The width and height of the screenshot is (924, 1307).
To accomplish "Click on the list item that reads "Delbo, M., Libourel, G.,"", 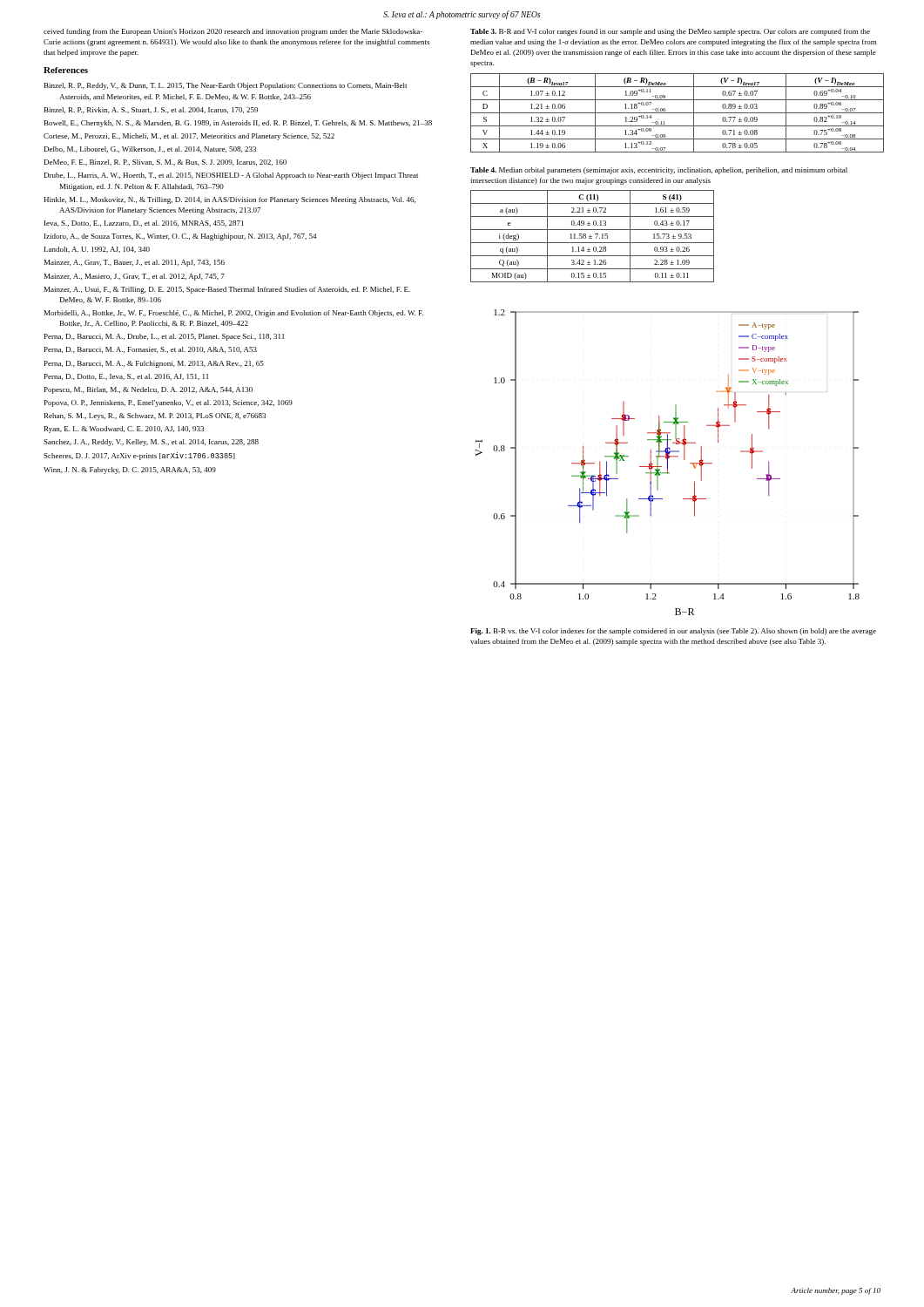I will coord(150,149).
